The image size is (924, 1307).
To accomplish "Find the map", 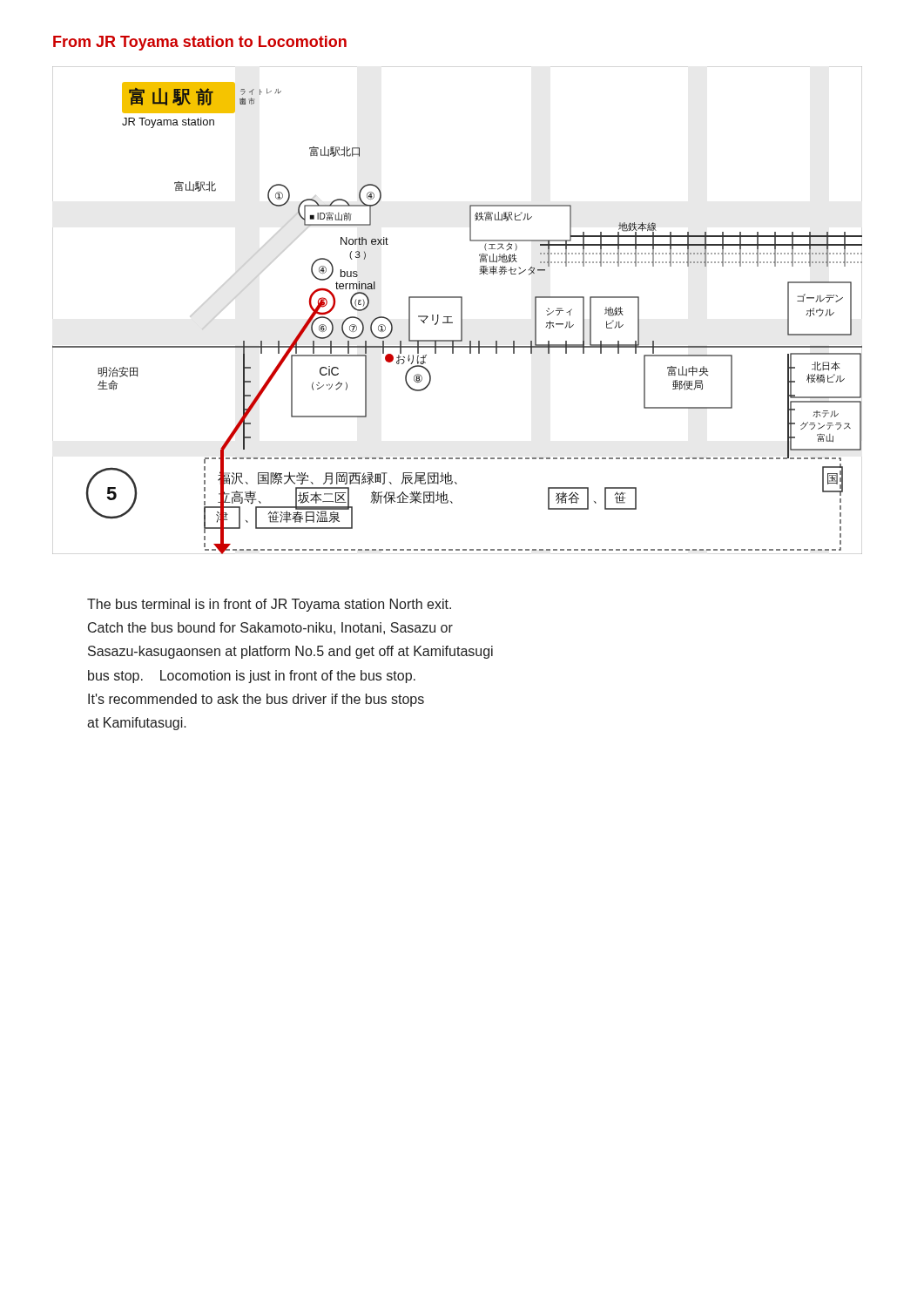I will point(457,310).
